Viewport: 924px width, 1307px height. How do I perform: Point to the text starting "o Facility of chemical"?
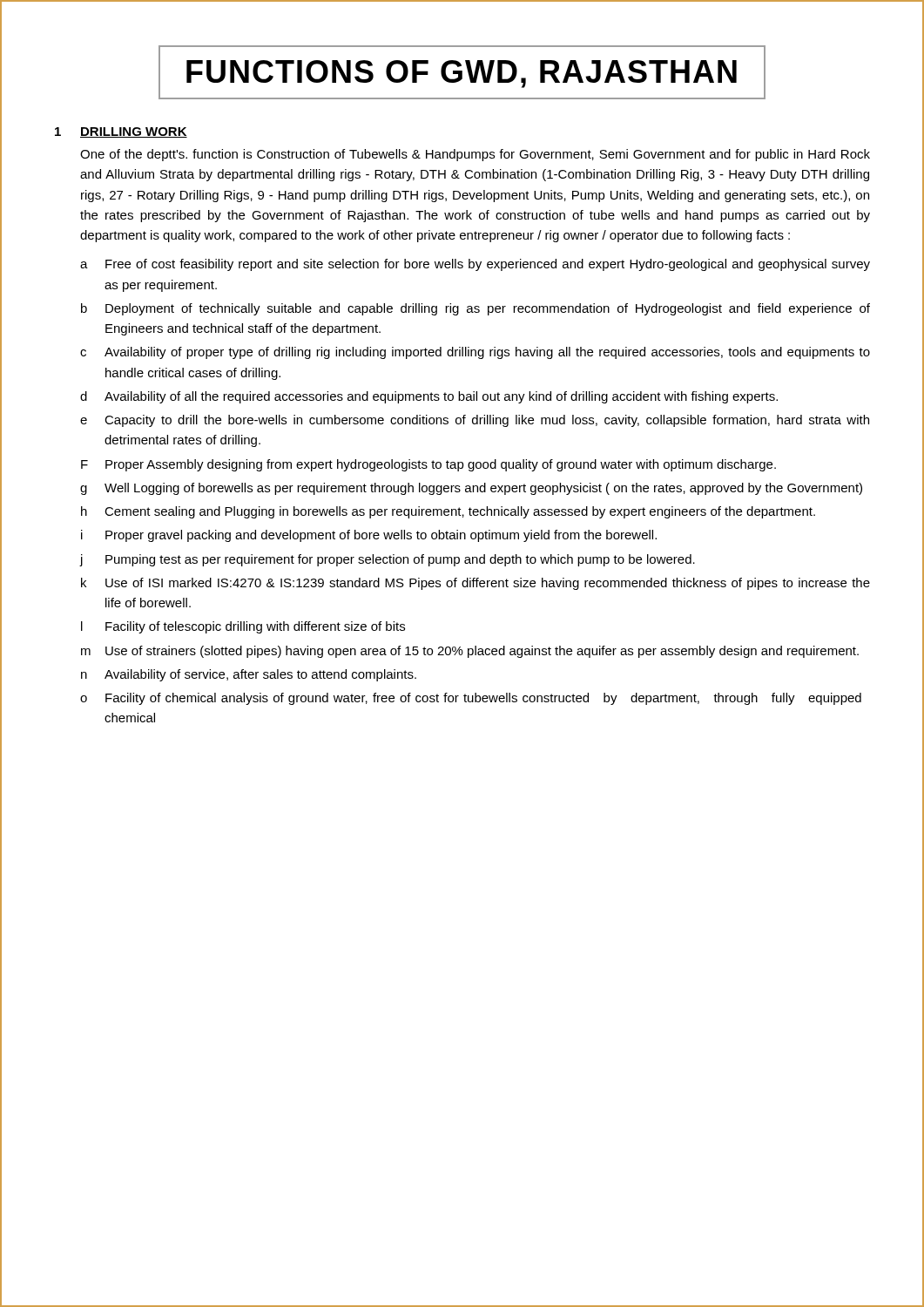(475, 708)
